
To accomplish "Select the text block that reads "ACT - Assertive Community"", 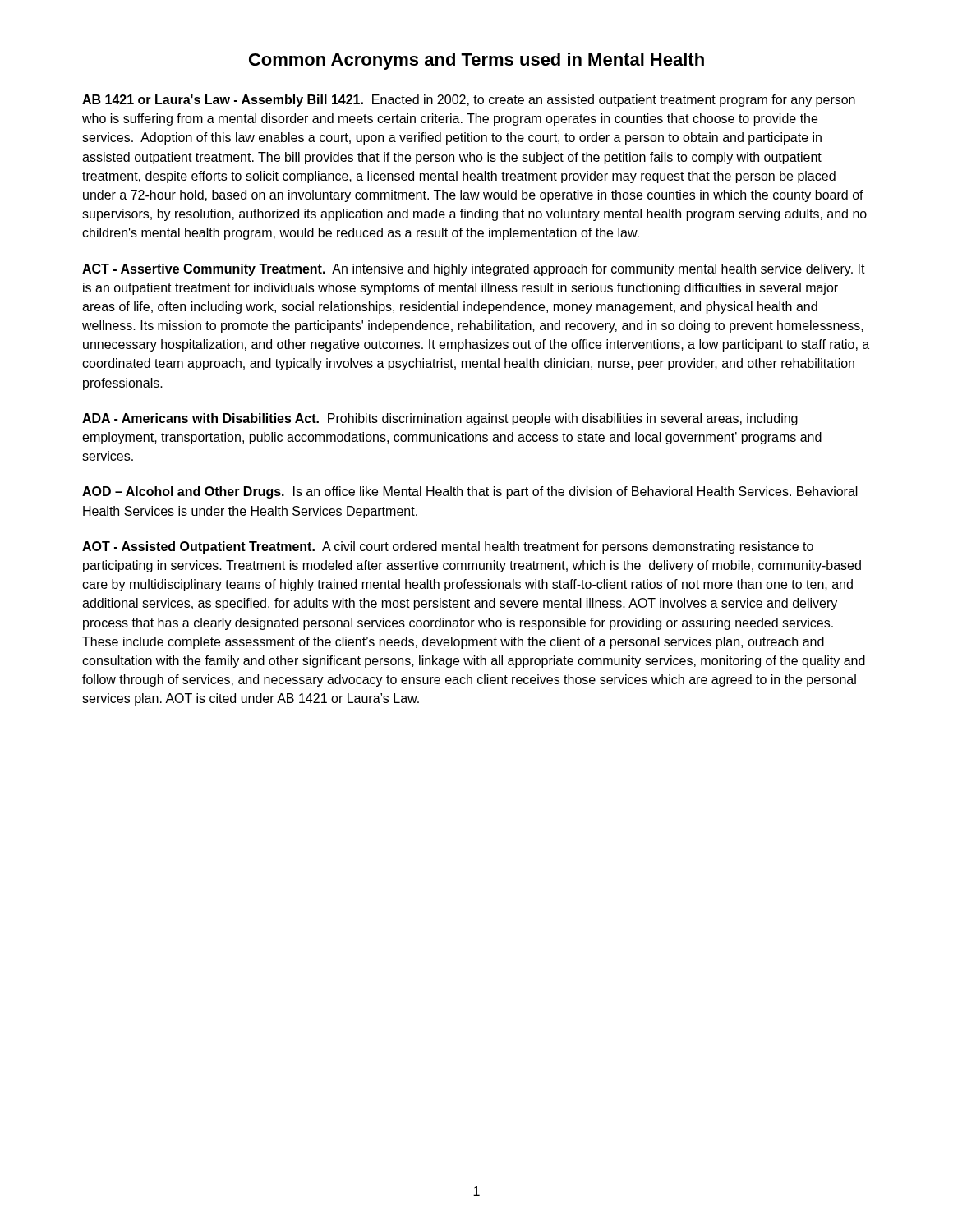I will point(476,326).
